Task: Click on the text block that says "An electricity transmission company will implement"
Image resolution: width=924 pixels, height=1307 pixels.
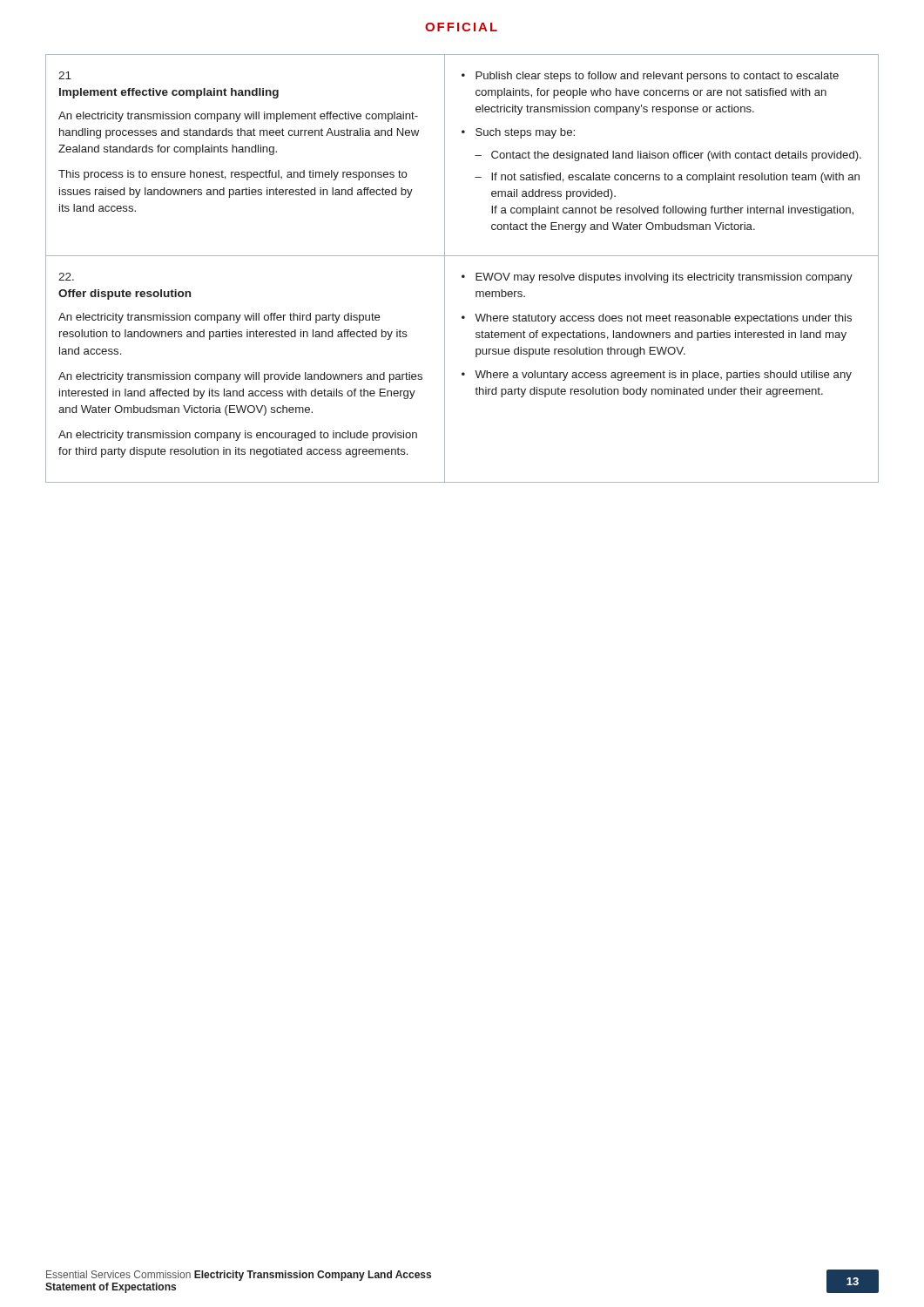Action: click(x=239, y=132)
